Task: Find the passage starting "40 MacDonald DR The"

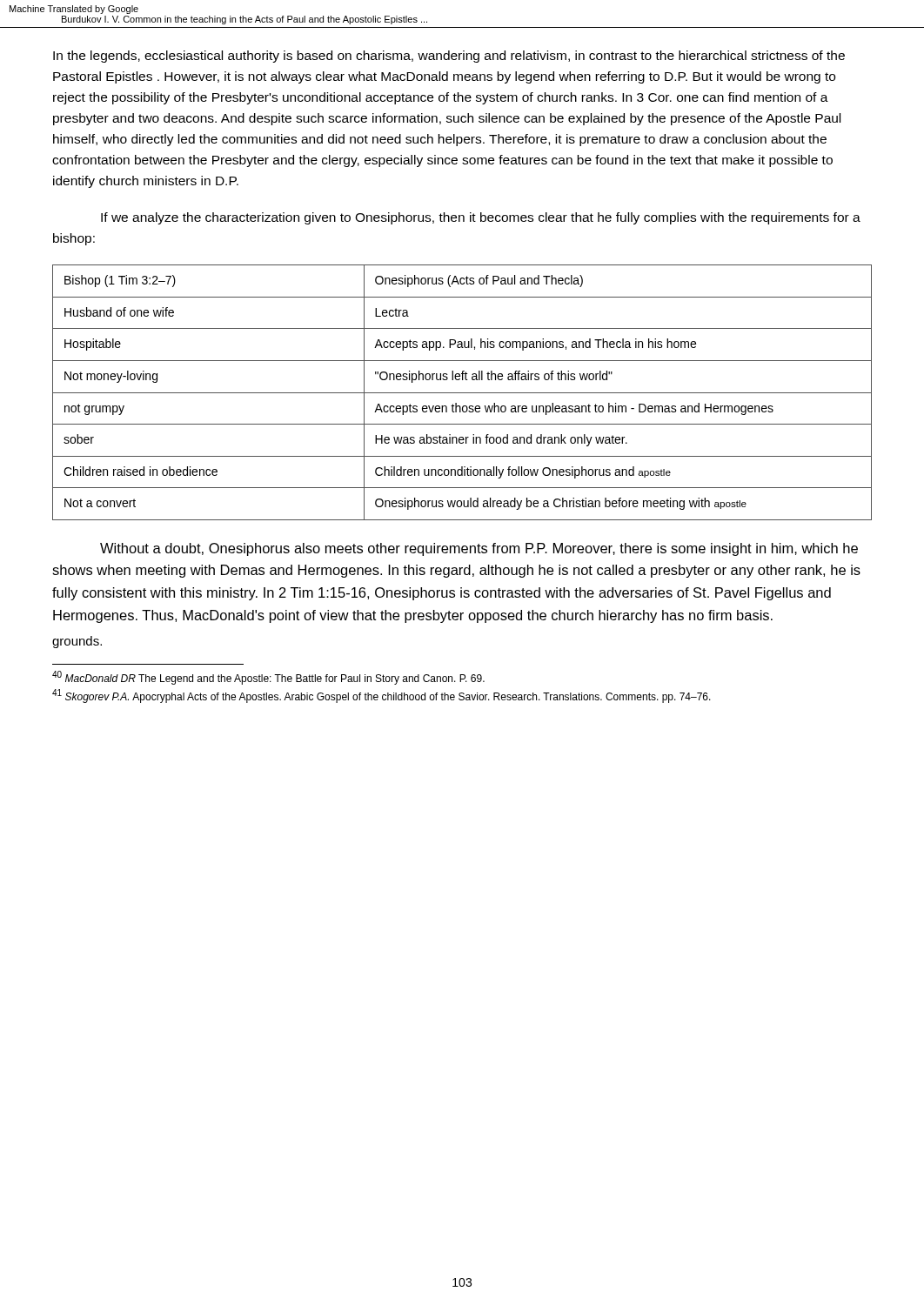Action: (x=382, y=687)
